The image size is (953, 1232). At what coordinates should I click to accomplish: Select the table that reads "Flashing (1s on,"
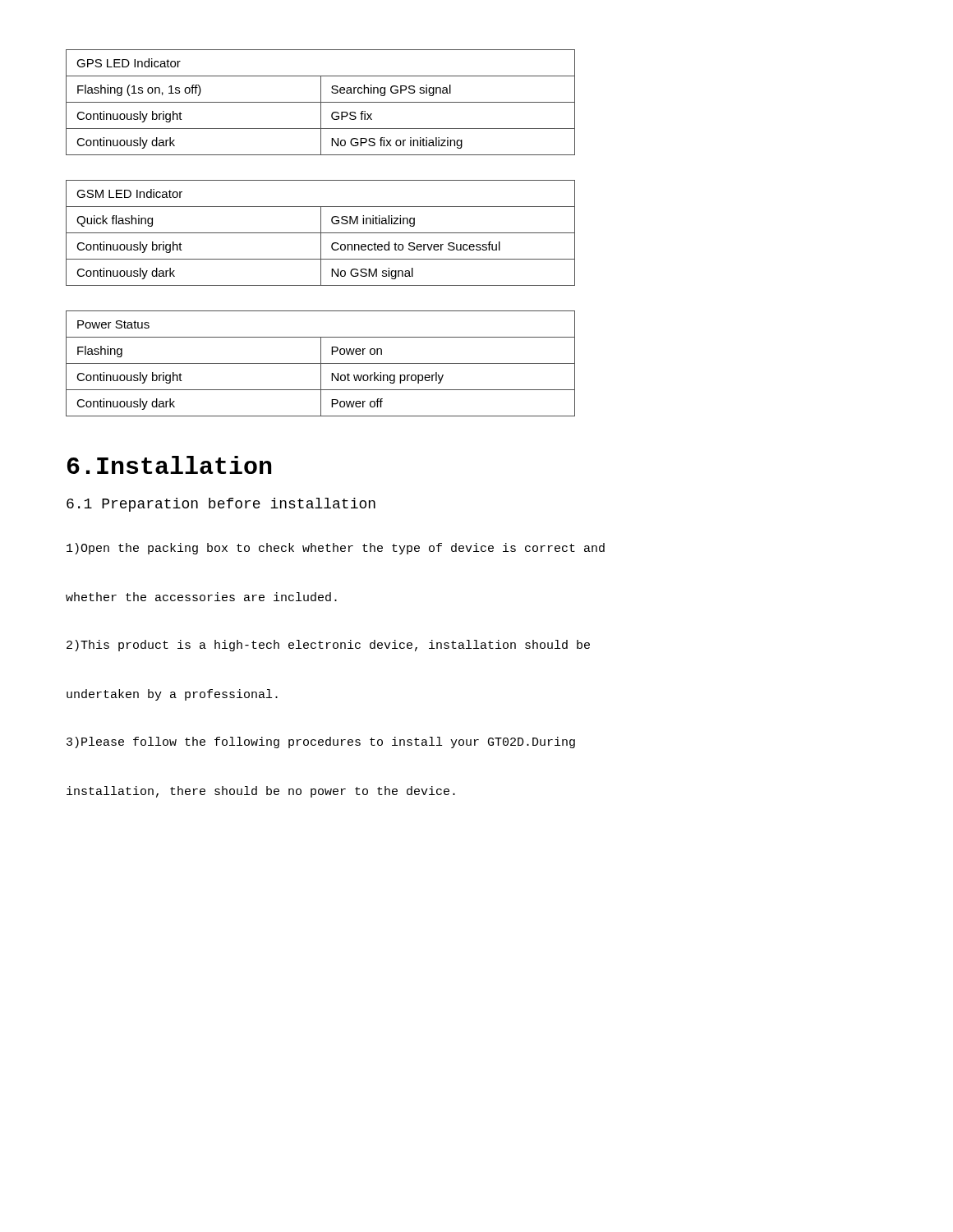point(476,102)
